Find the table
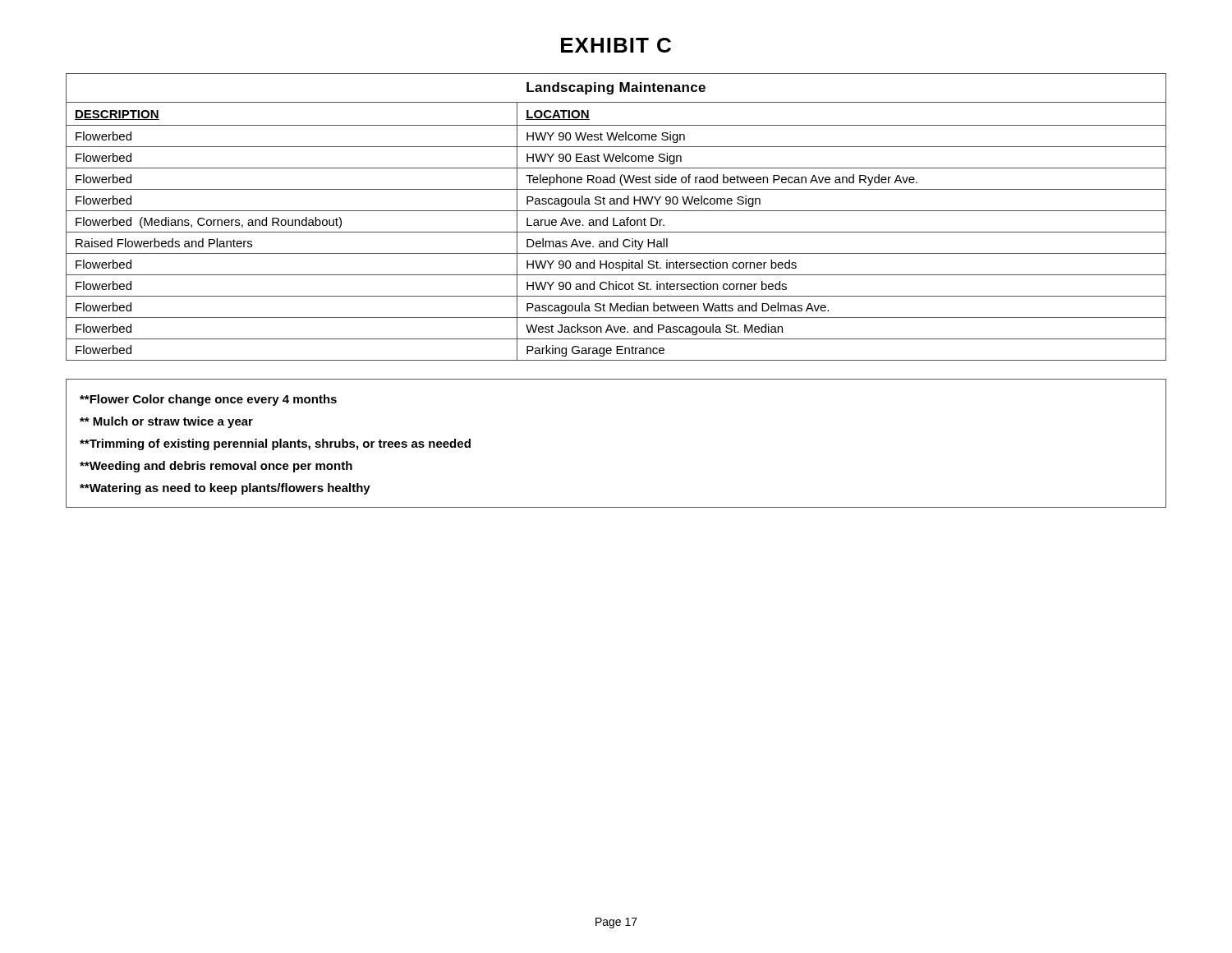This screenshot has width=1232, height=953. [616, 217]
